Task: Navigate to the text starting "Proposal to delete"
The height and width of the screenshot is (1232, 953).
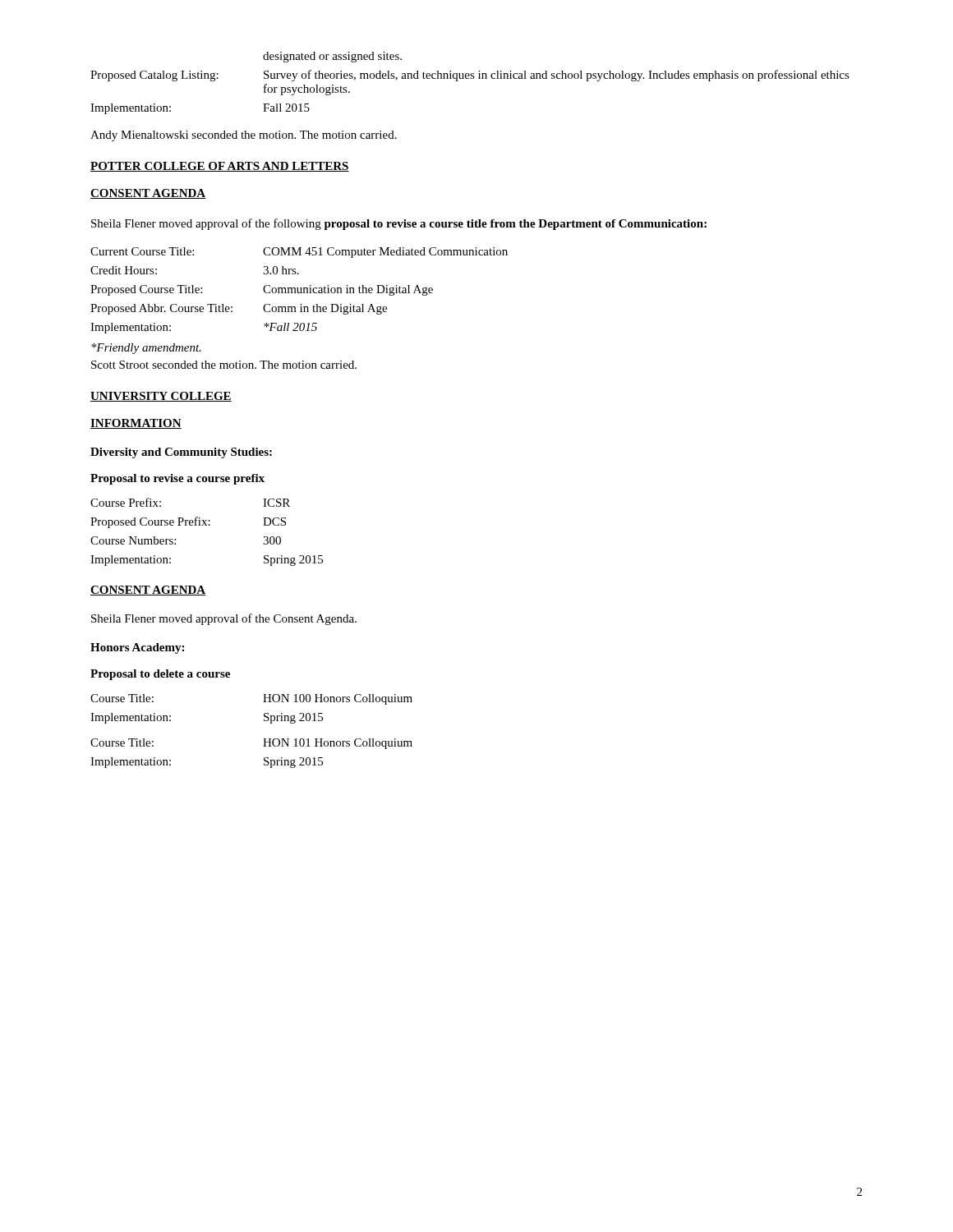Action: pos(160,675)
